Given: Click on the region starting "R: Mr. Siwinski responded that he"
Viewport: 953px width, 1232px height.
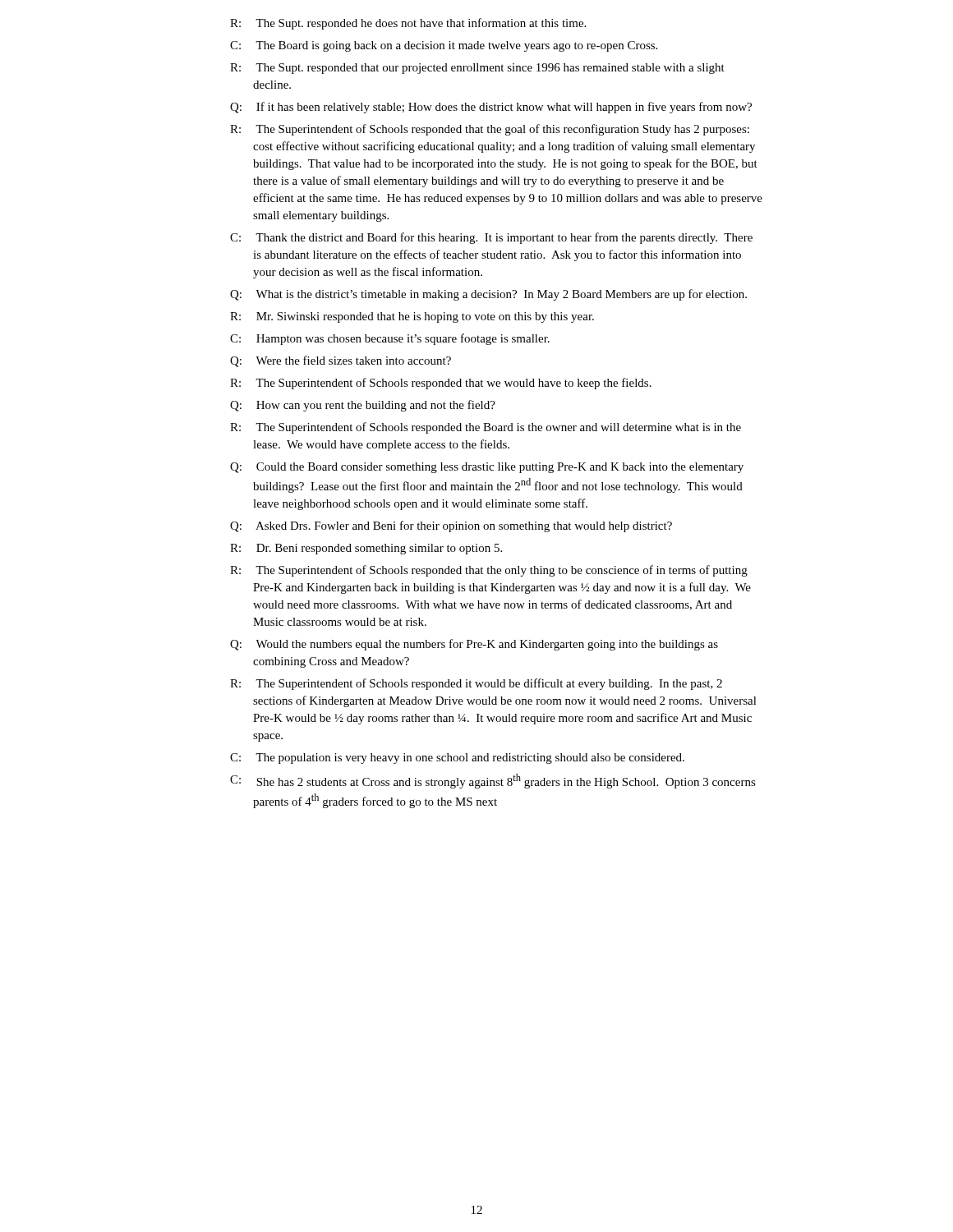Looking at the screenshot, I should pos(412,317).
